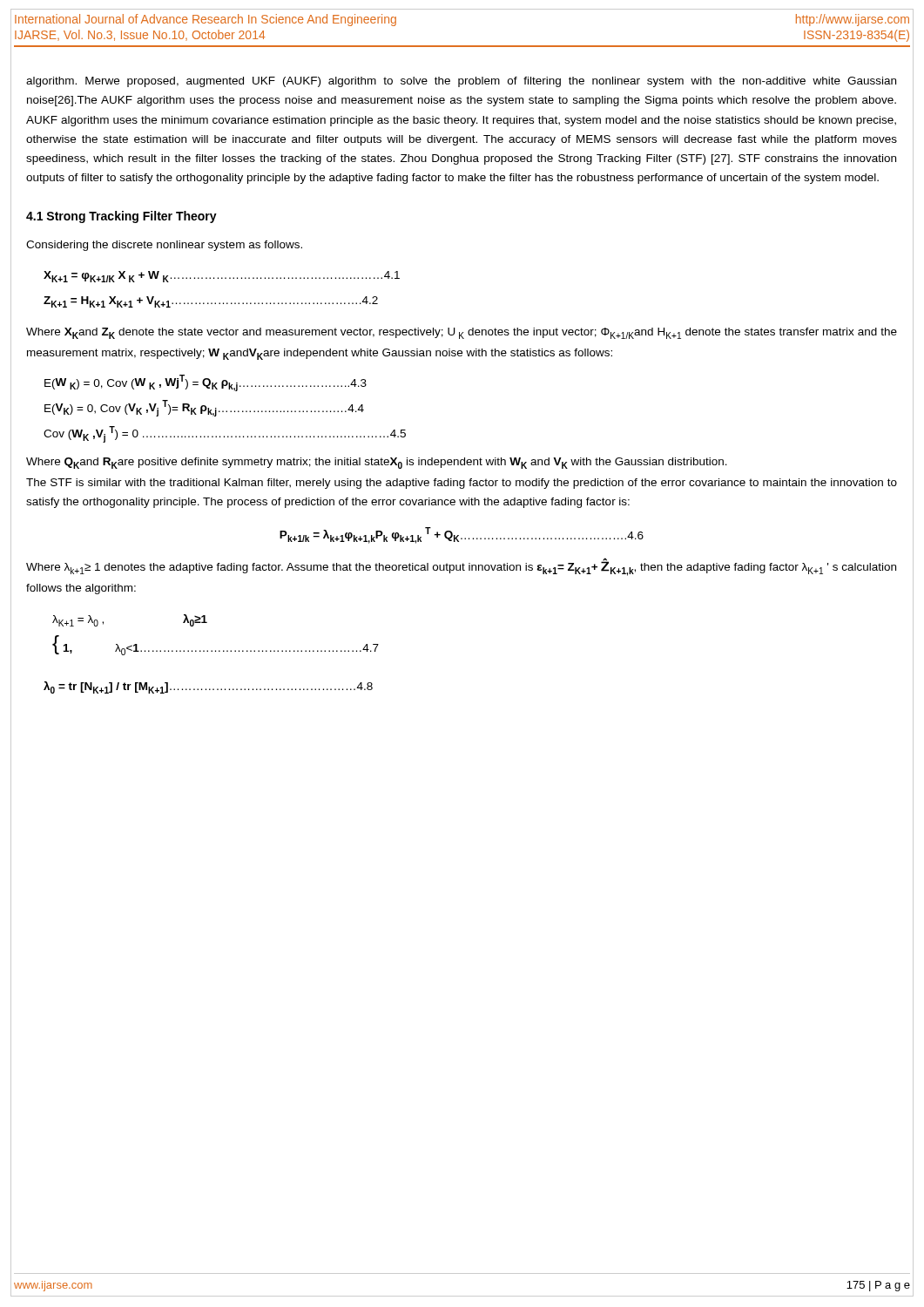924x1307 pixels.
Task: Point to the text block starting "λ0 = tr"
Action: pos(208,687)
